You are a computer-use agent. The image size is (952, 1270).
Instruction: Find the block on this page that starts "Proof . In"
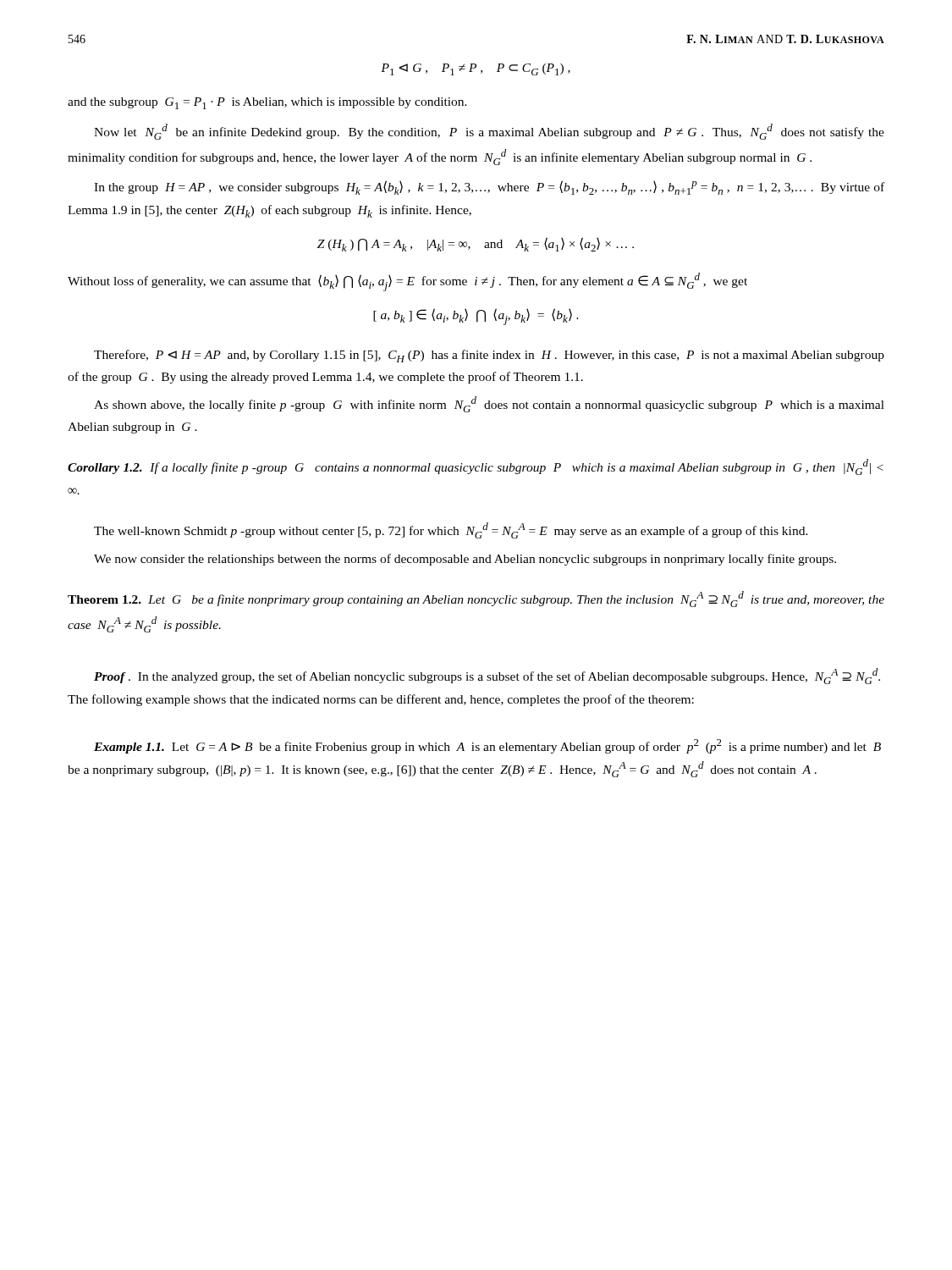pyautogui.click(x=476, y=687)
